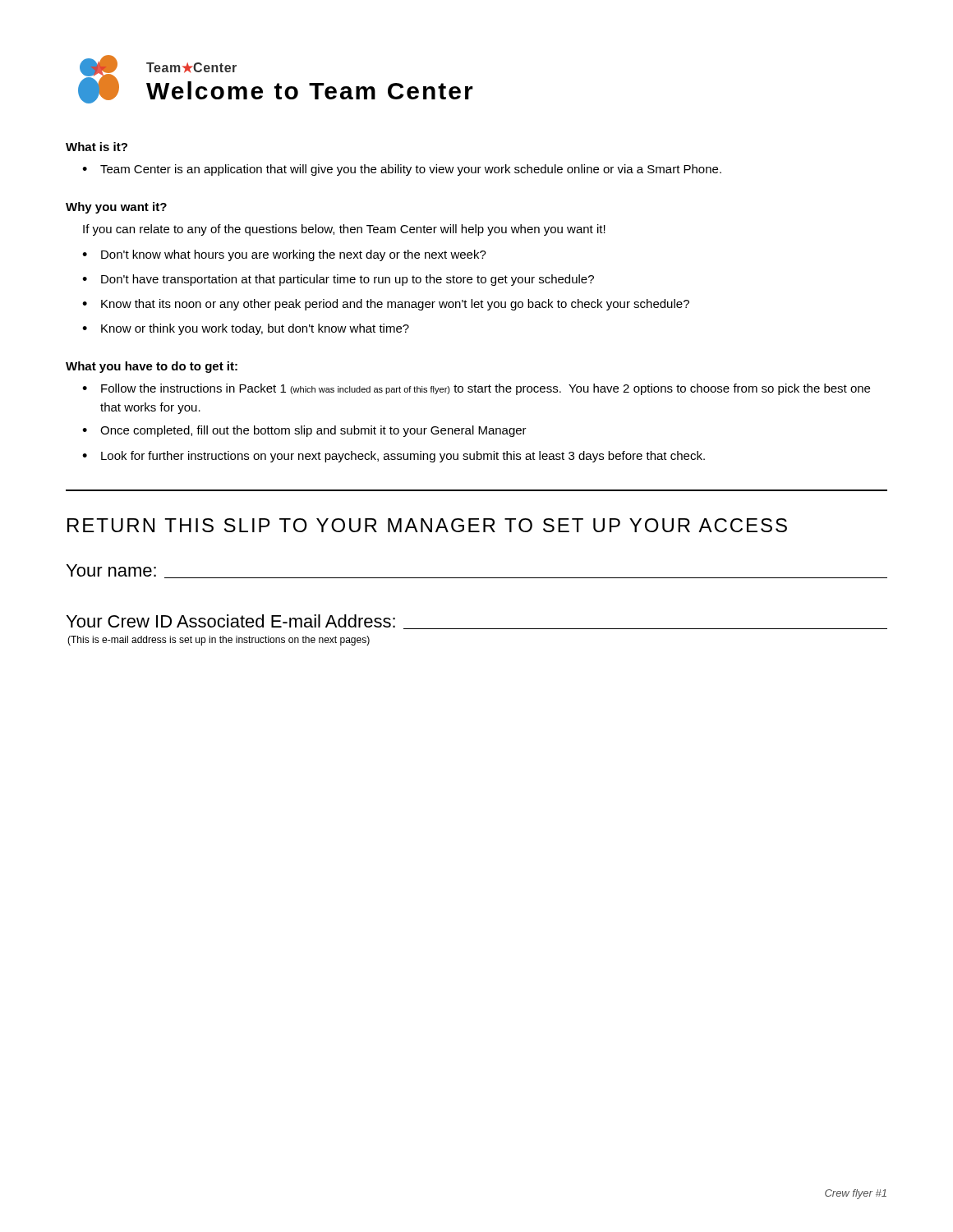Viewport: 953px width, 1232px height.
Task: Click a logo
Action: (x=99, y=82)
